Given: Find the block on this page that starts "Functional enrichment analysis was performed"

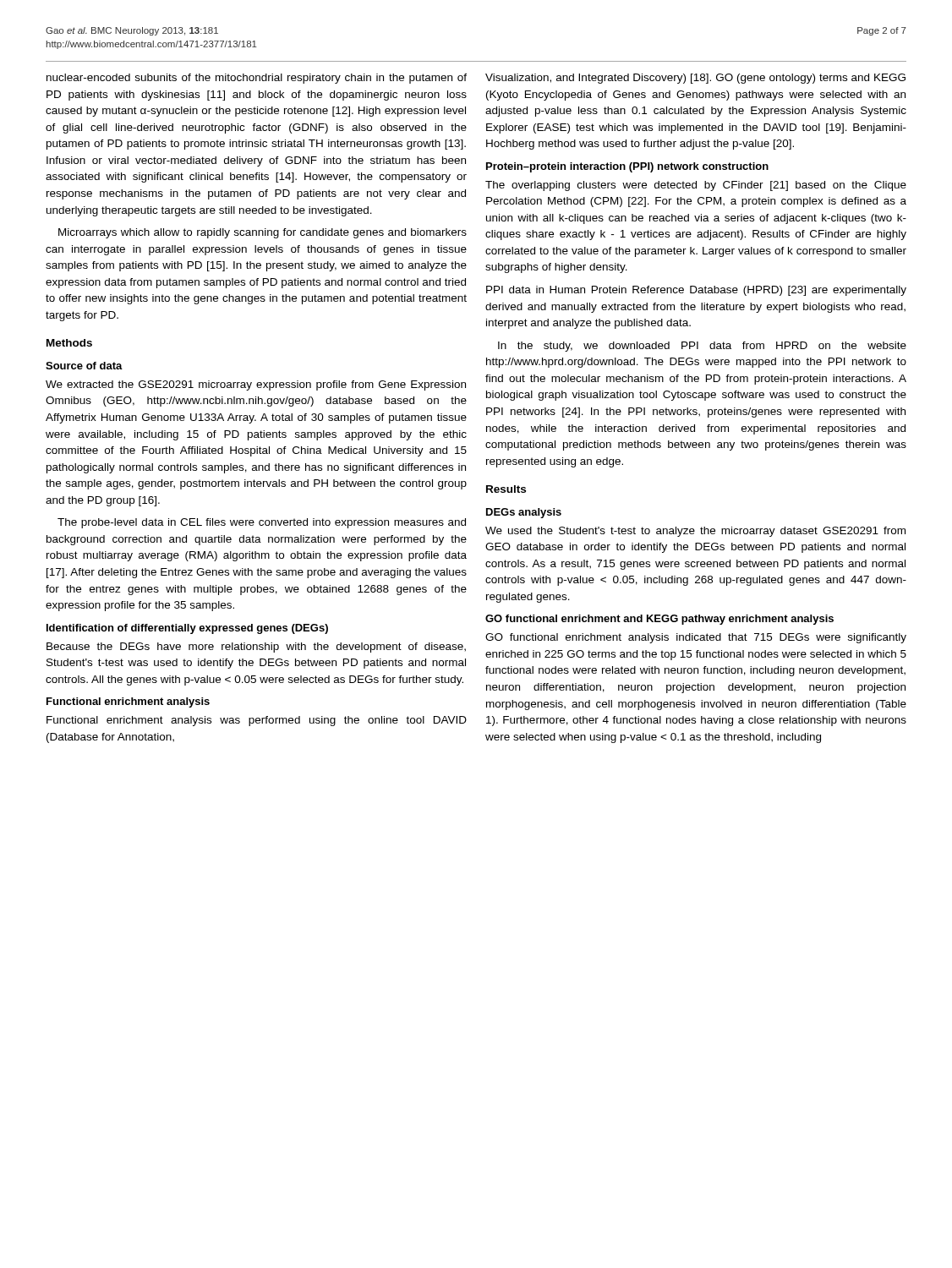Looking at the screenshot, I should pos(256,728).
